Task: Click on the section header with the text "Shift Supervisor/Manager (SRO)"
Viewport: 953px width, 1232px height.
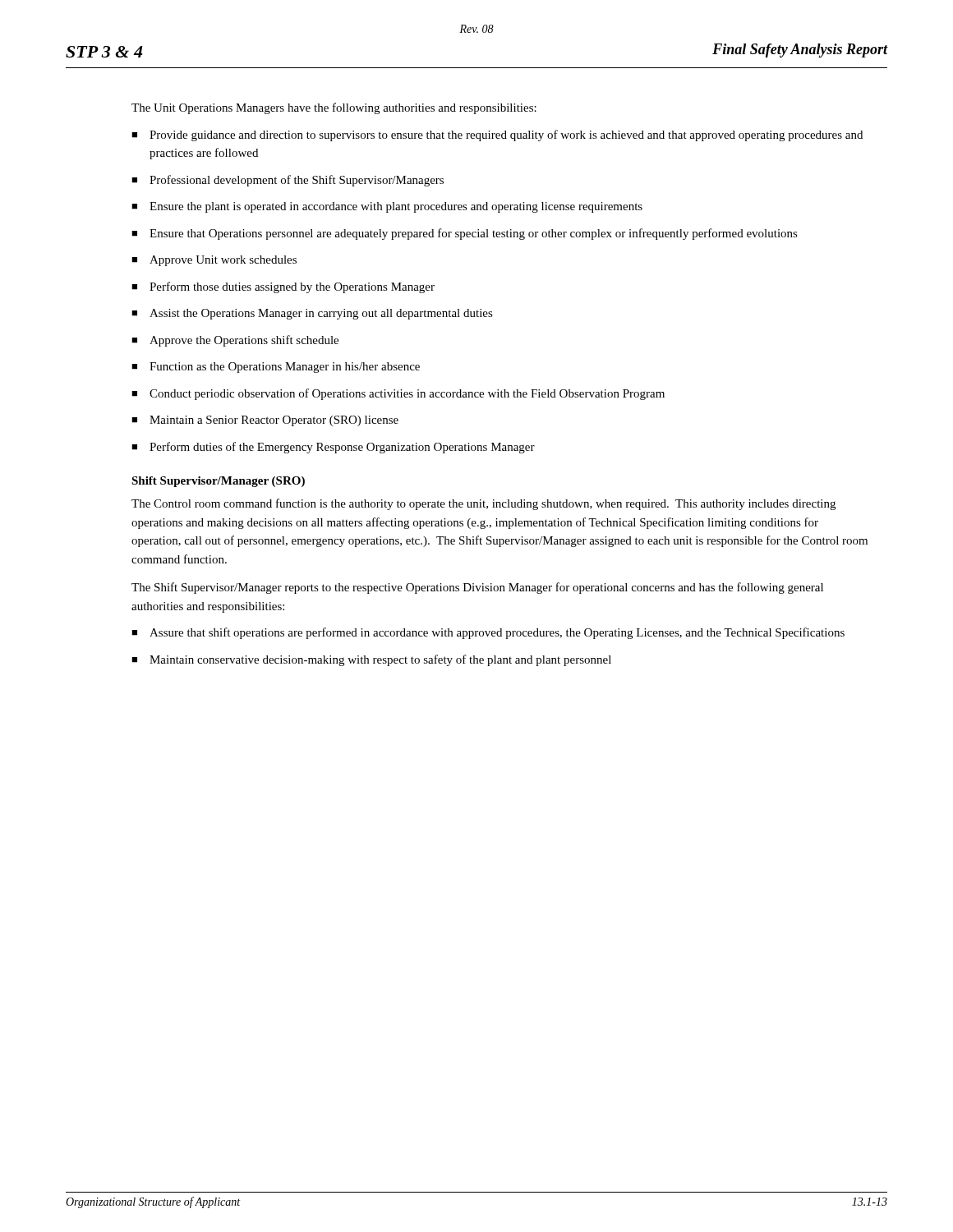Action: pyautogui.click(x=218, y=480)
